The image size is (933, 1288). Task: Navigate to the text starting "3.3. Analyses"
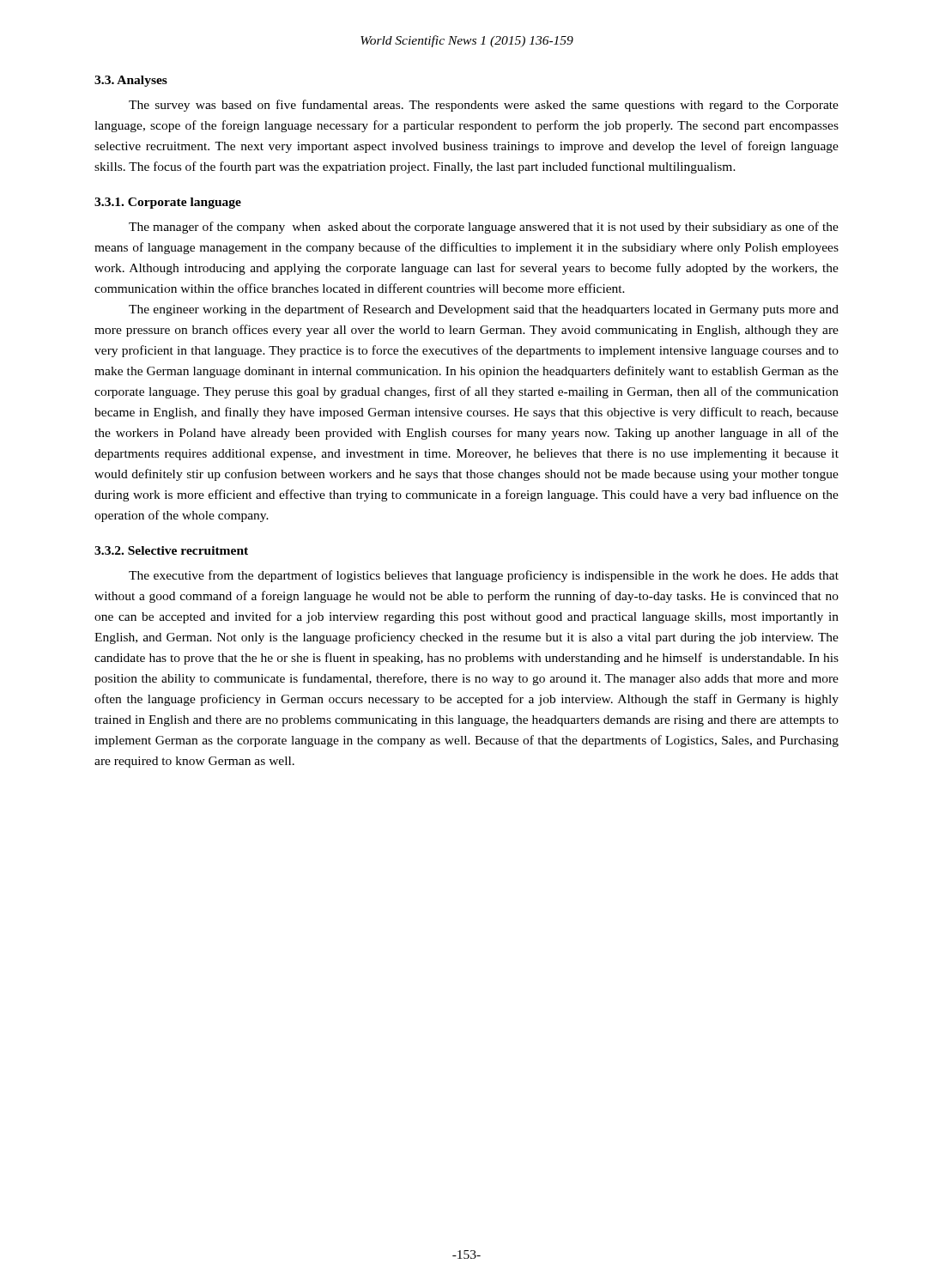pos(131,79)
